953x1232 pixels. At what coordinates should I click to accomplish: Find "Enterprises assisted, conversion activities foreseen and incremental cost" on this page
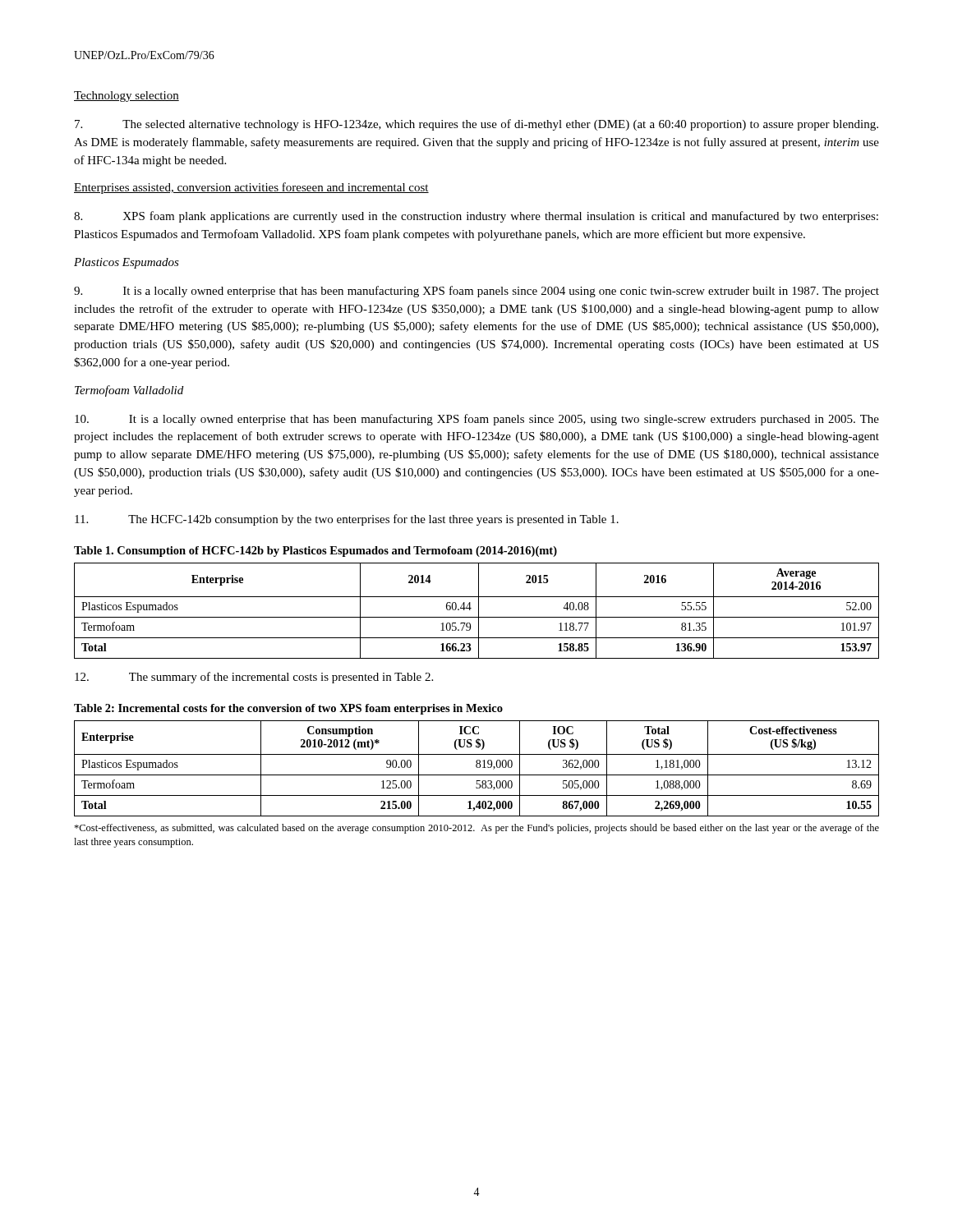[251, 188]
